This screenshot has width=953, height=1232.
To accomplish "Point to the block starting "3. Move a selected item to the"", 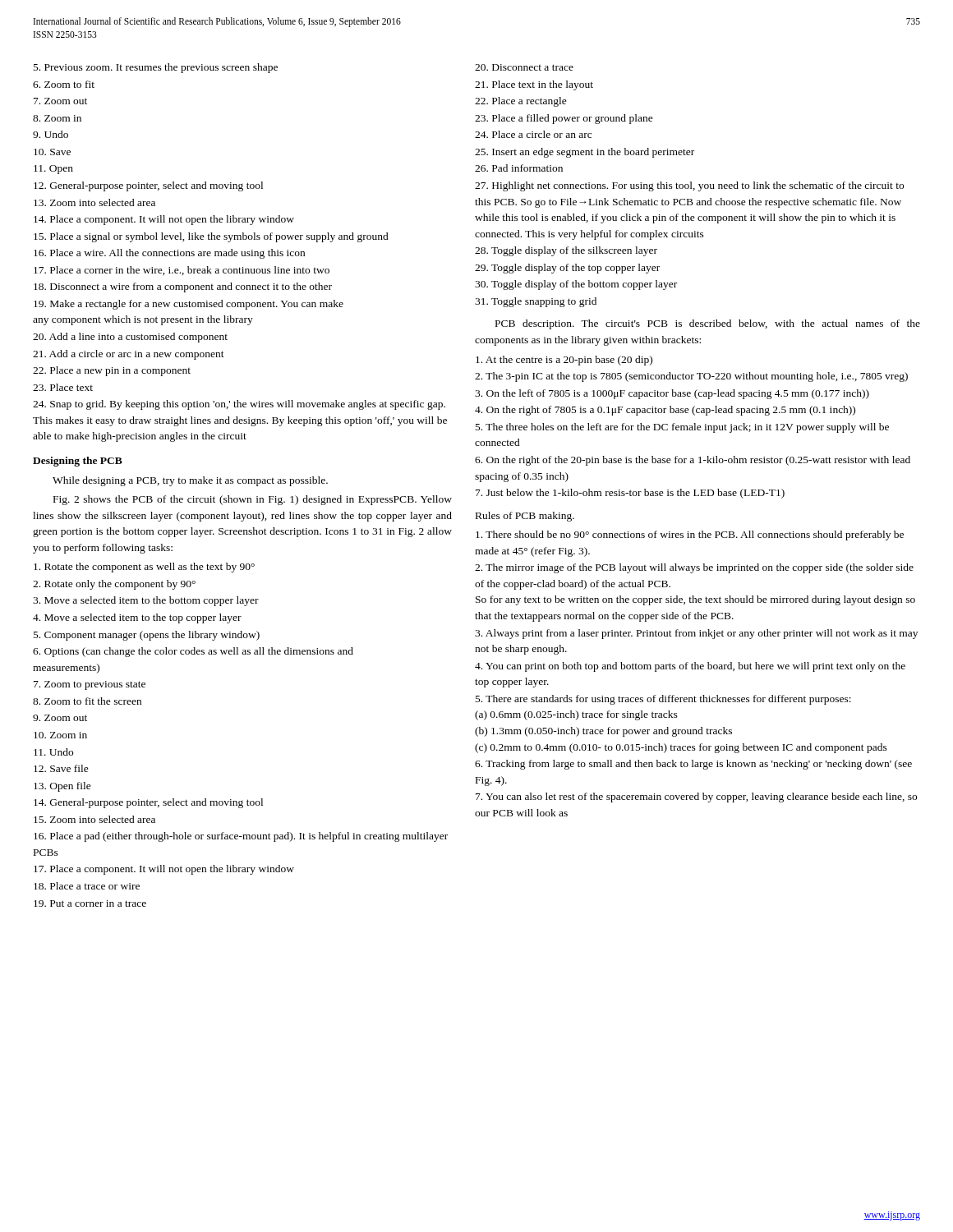I will point(146,600).
